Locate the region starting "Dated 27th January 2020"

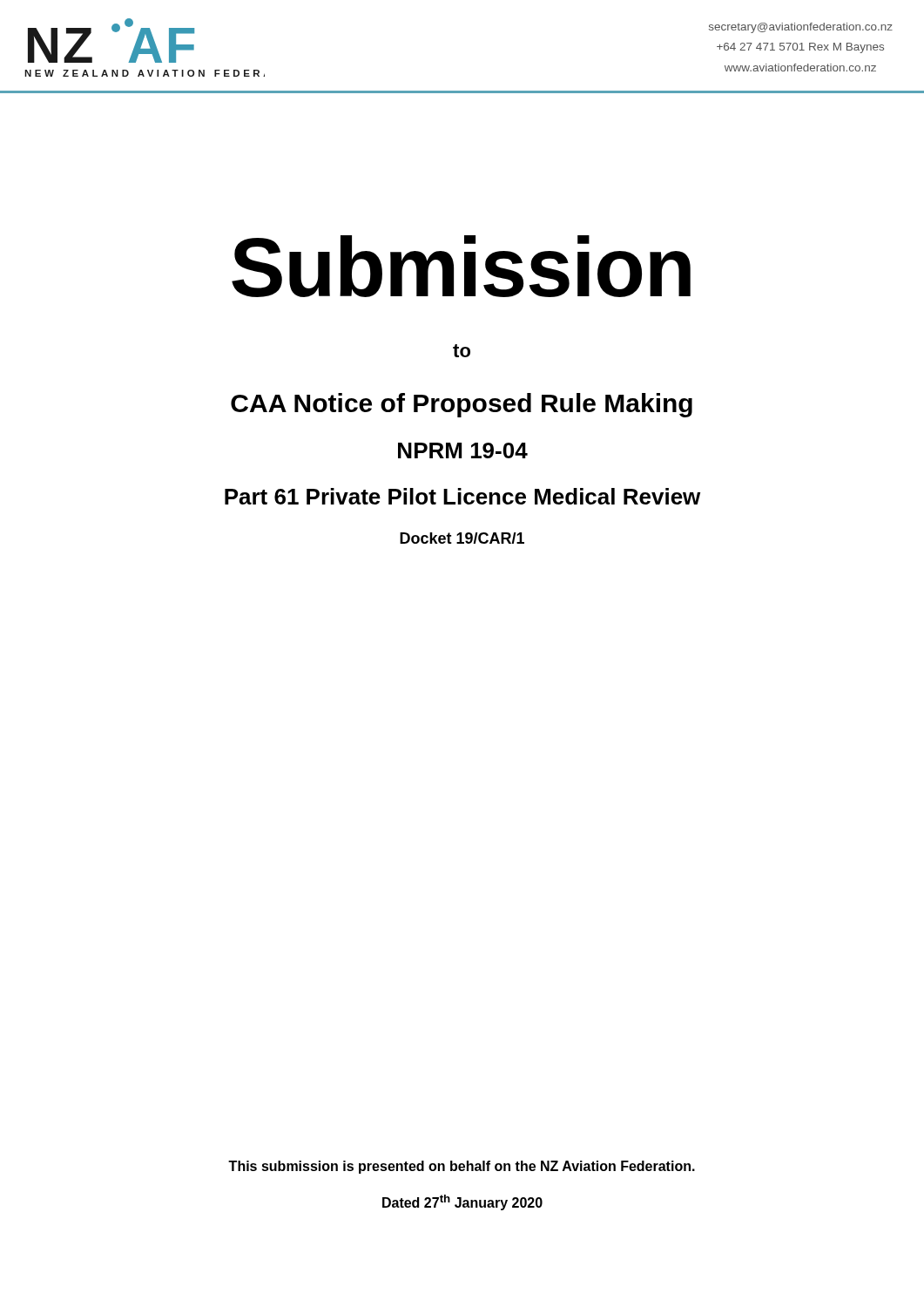tap(462, 1201)
